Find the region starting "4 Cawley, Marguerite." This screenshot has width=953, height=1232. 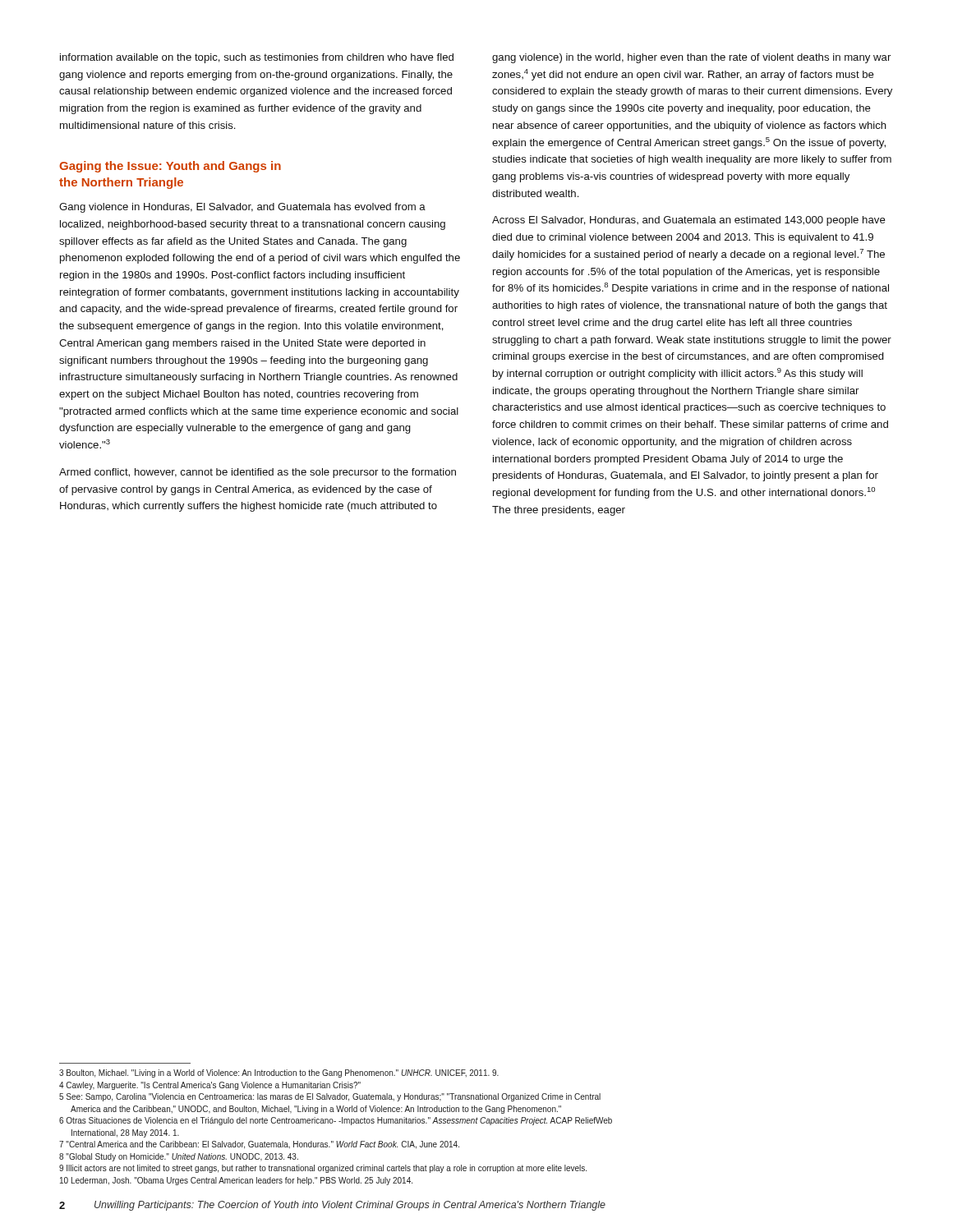click(x=210, y=1085)
